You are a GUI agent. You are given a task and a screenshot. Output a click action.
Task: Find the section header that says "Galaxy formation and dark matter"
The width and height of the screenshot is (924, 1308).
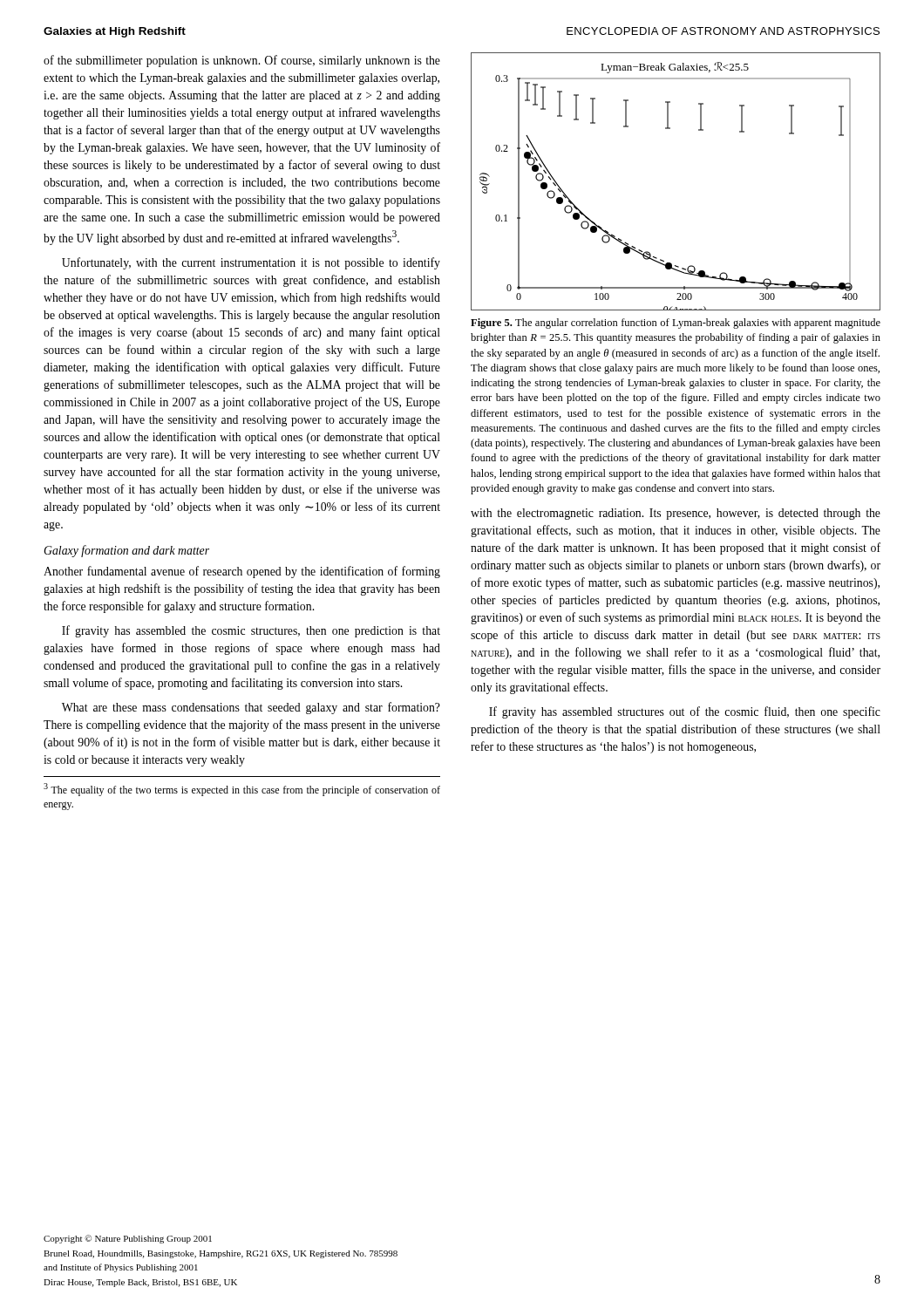pos(126,551)
